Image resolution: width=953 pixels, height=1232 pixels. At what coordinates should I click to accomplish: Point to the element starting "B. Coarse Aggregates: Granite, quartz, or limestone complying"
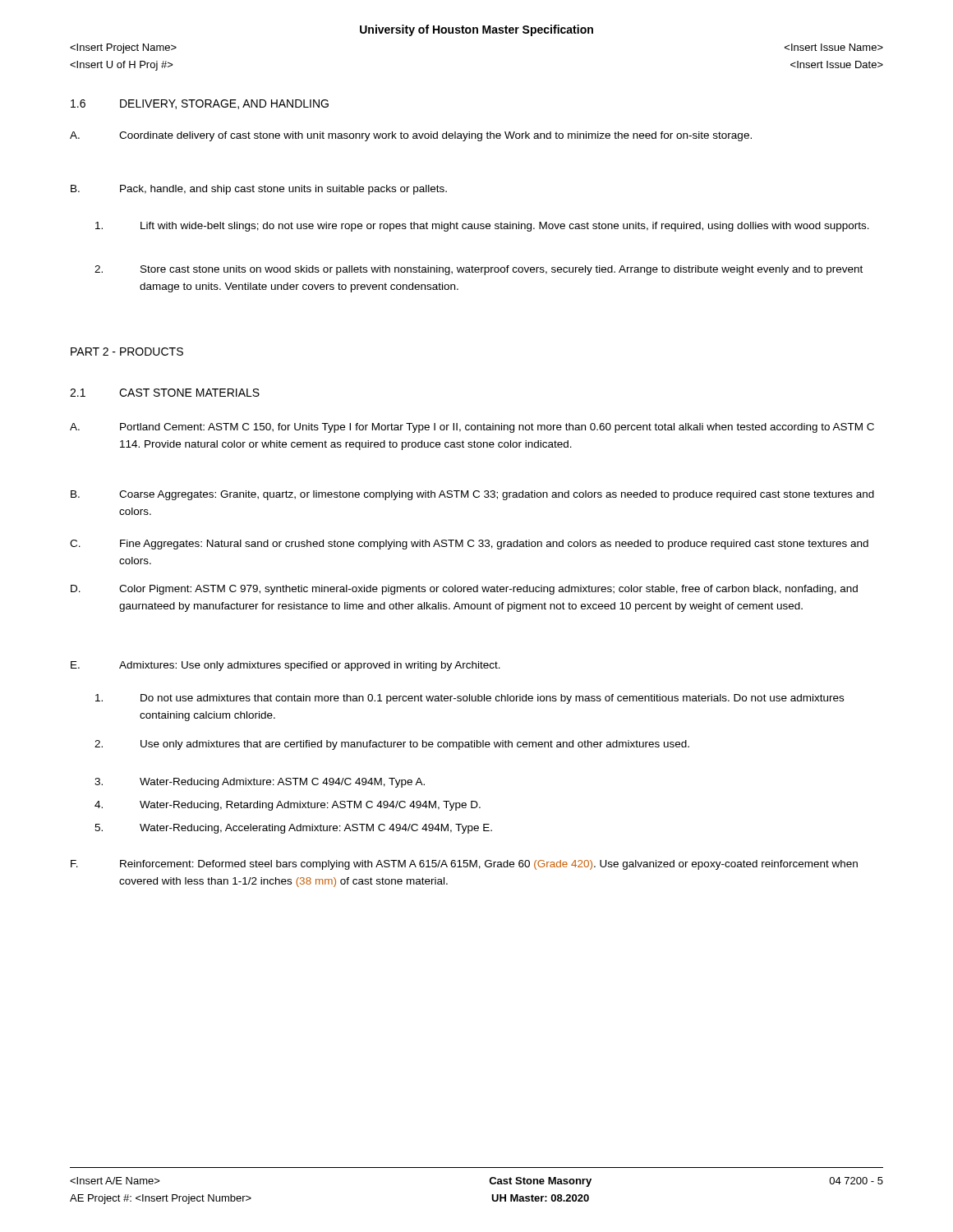[476, 503]
